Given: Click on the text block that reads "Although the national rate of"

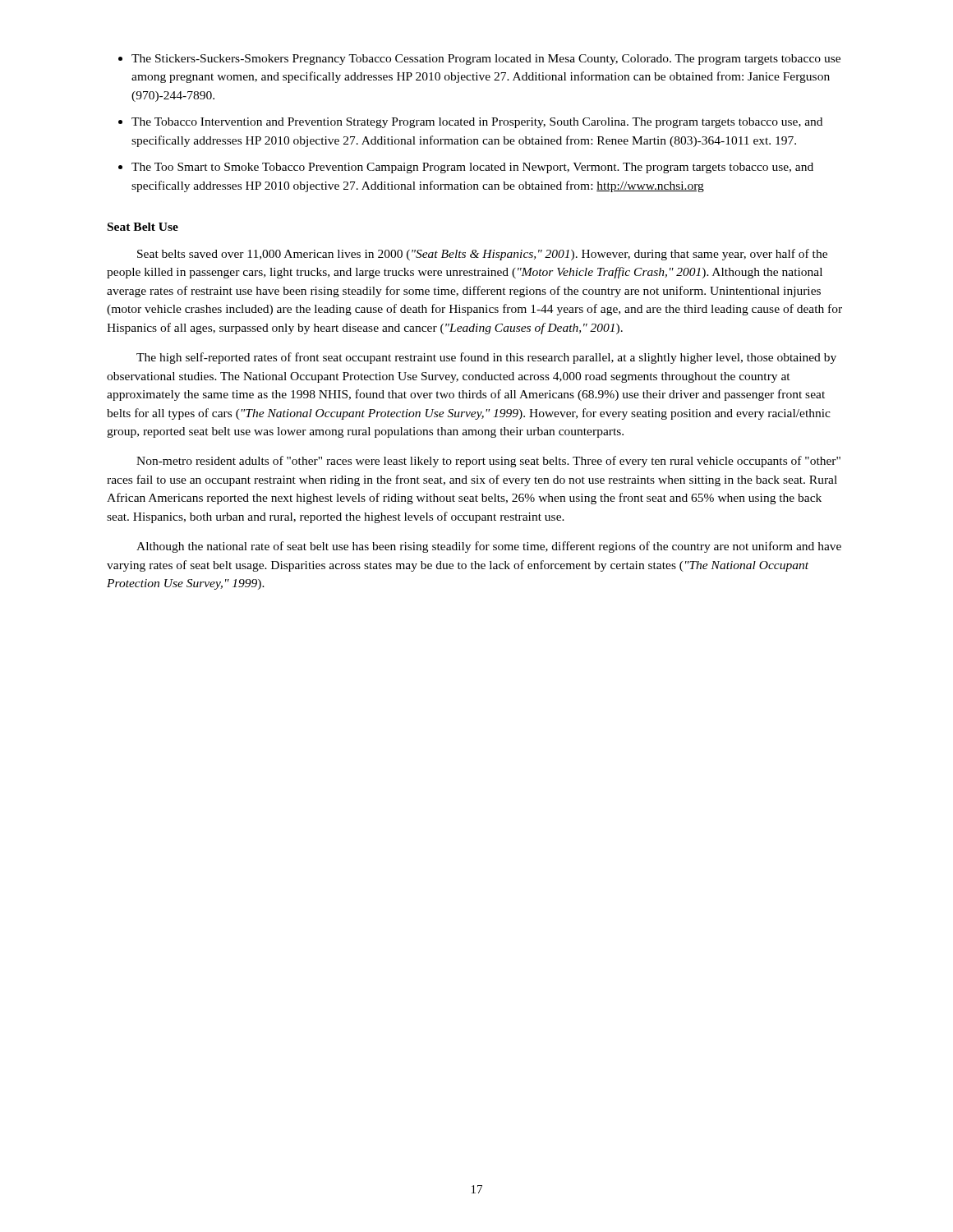Looking at the screenshot, I should [474, 564].
